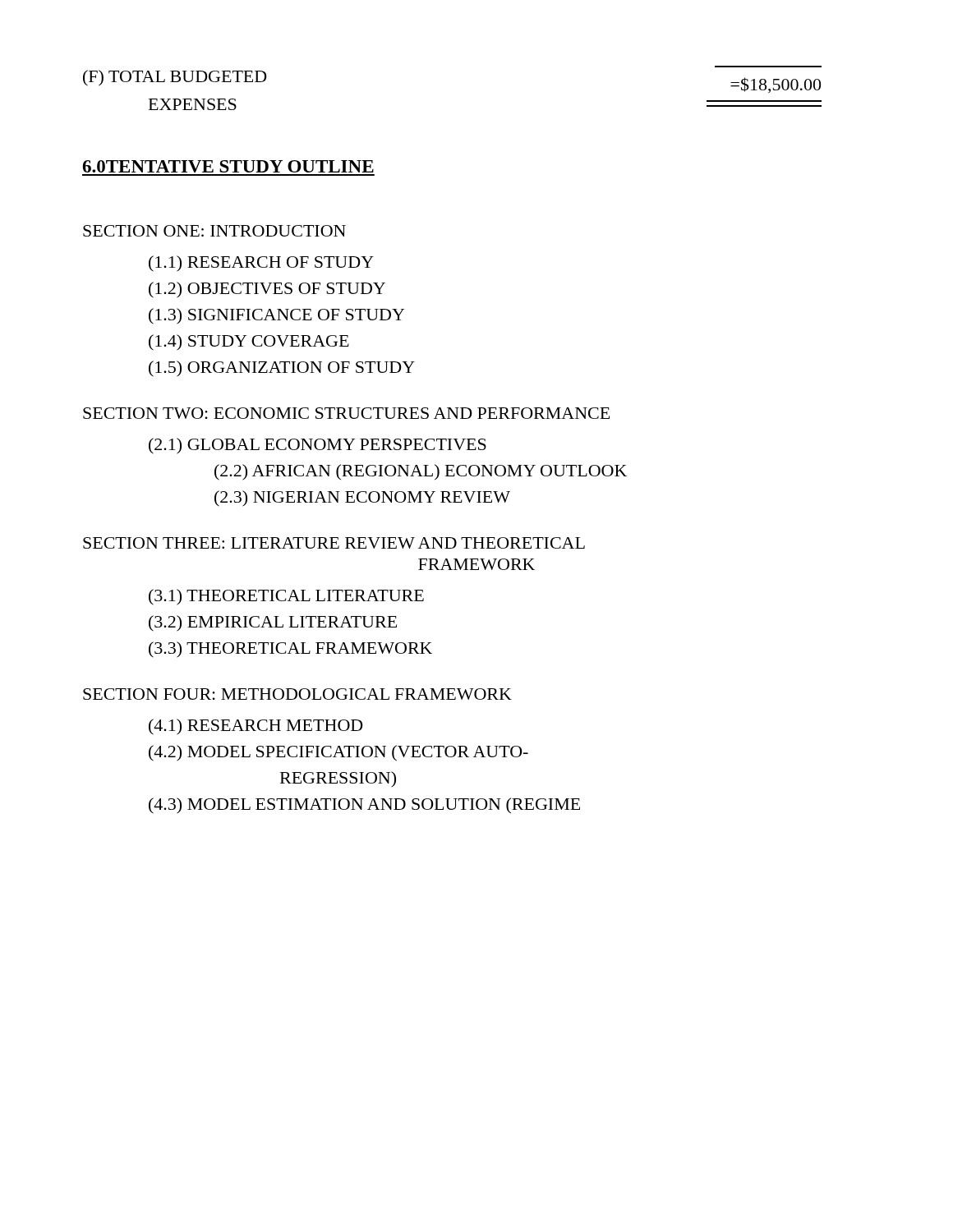Screen dimensions: 1232x953
Task: Locate the block starting "(1.2) OBJECTIVES OF STUDY"
Action: [267, 288]
